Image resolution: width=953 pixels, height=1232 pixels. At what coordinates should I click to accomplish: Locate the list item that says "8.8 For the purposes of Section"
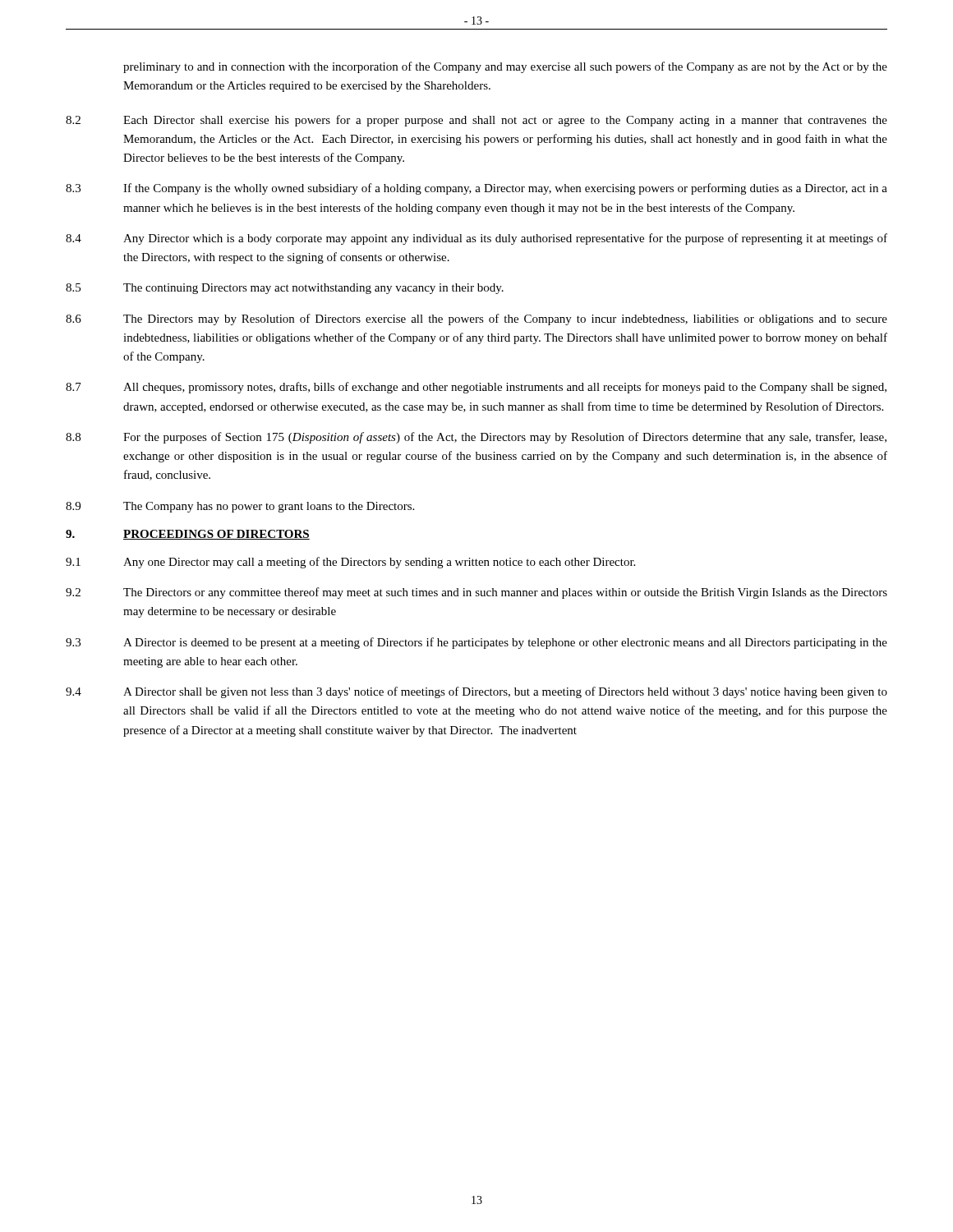[x=476, y=456]
